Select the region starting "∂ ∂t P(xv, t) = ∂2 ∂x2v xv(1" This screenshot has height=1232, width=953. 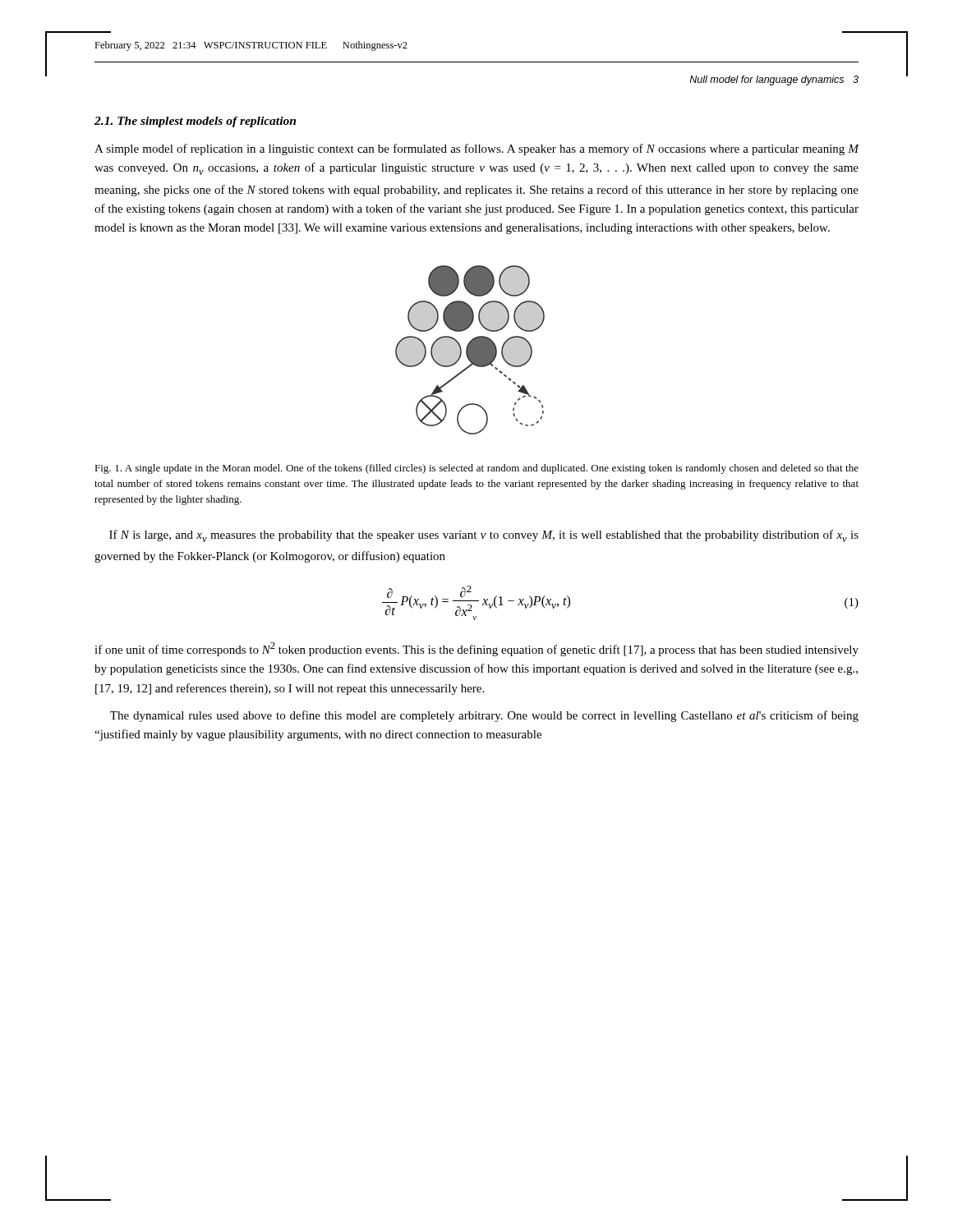click(465, 601)
